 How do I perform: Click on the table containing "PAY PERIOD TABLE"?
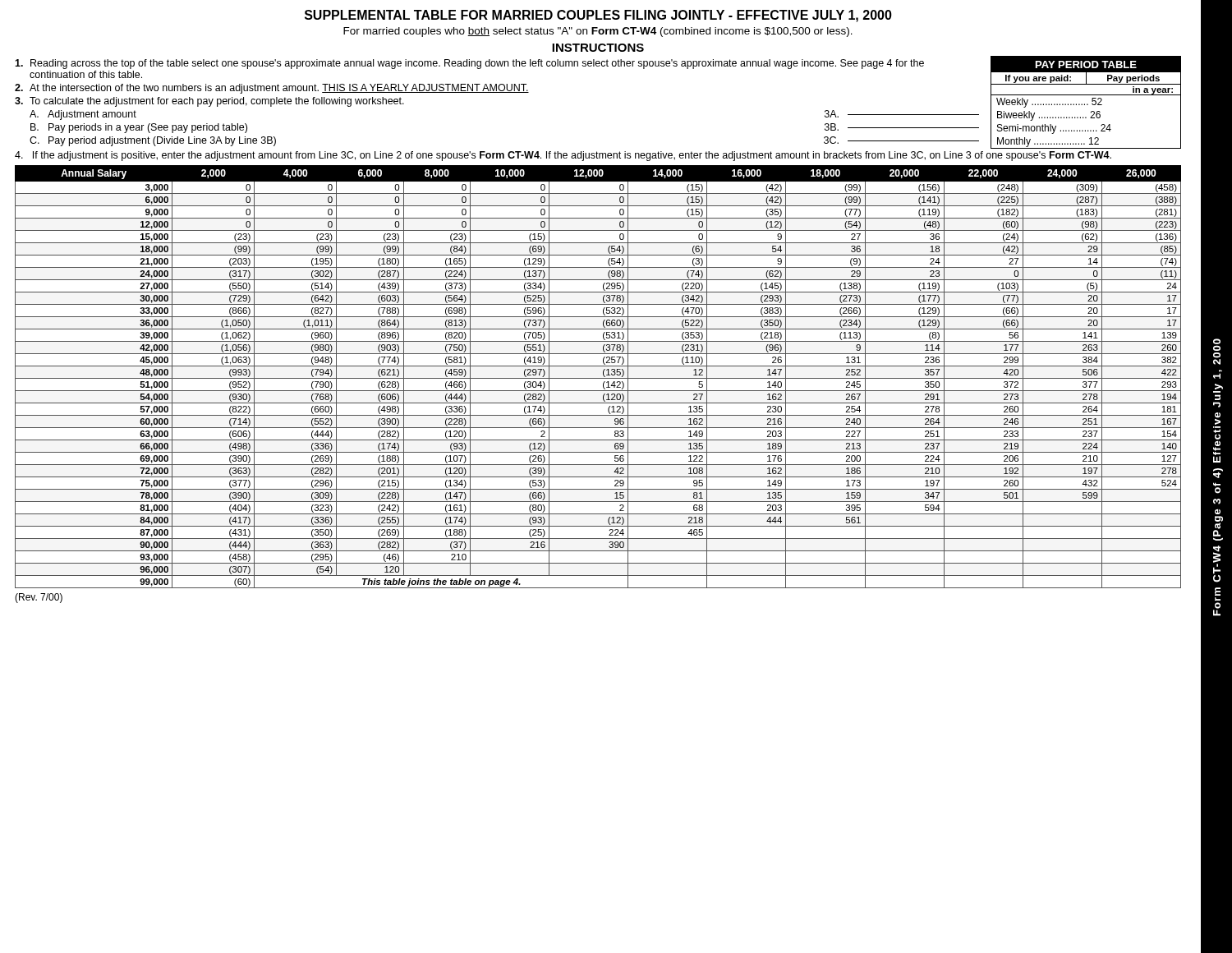1086,102
